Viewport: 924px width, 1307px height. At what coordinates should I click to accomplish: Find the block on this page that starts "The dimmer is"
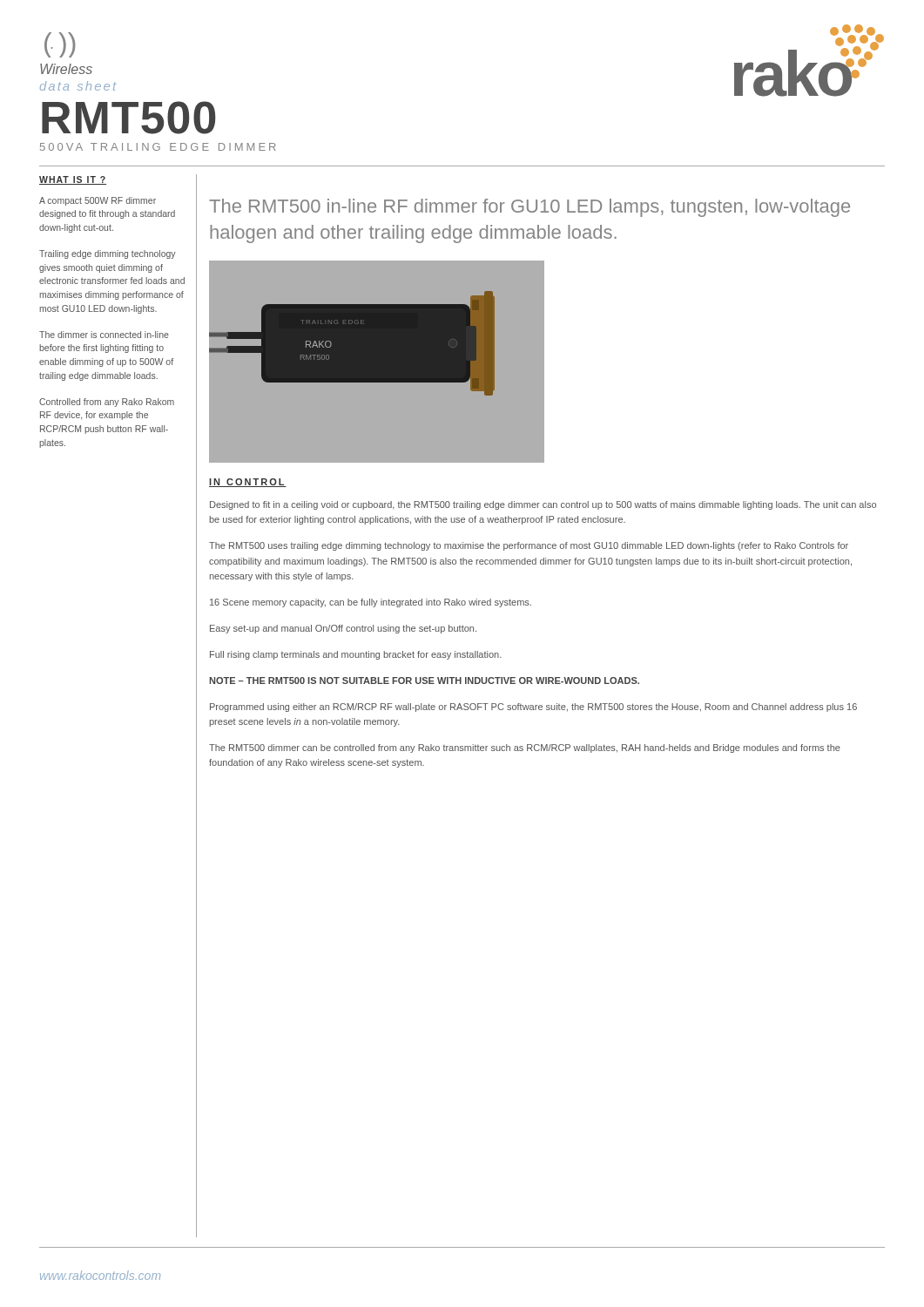point(112,356)
